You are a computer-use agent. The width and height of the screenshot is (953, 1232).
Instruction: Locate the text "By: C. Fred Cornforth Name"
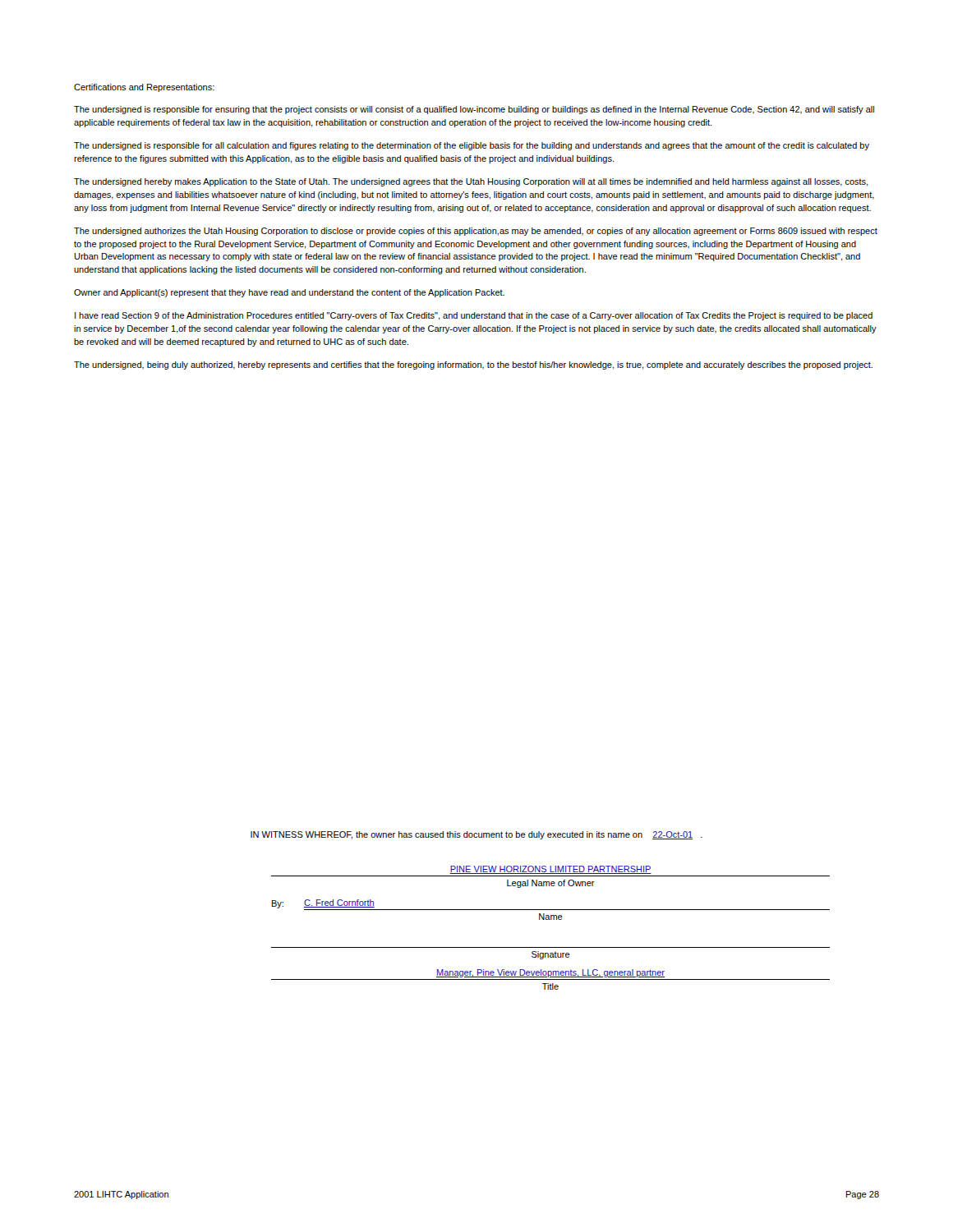550,910
